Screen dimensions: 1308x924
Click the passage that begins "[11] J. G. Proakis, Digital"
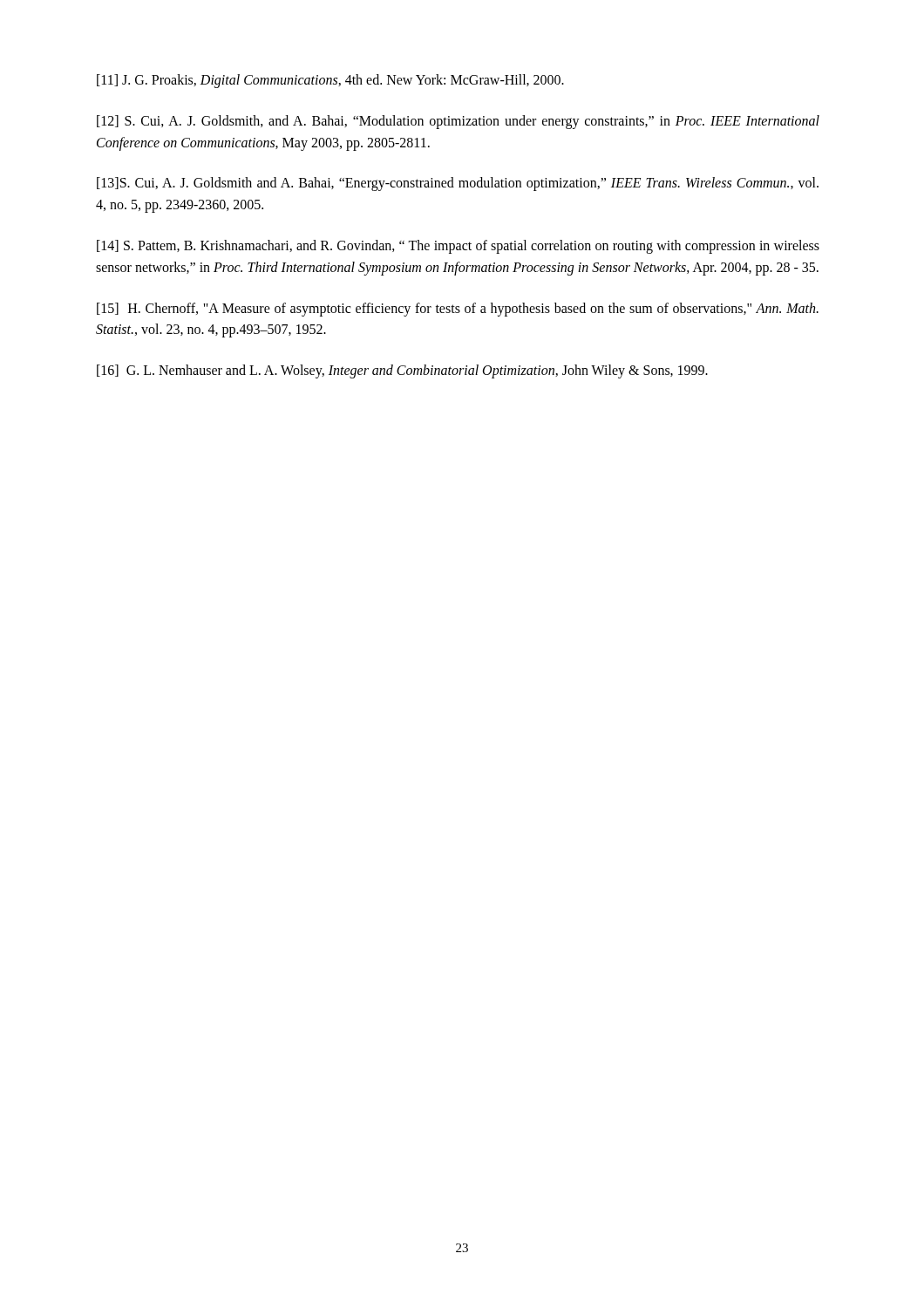[330, 80]
